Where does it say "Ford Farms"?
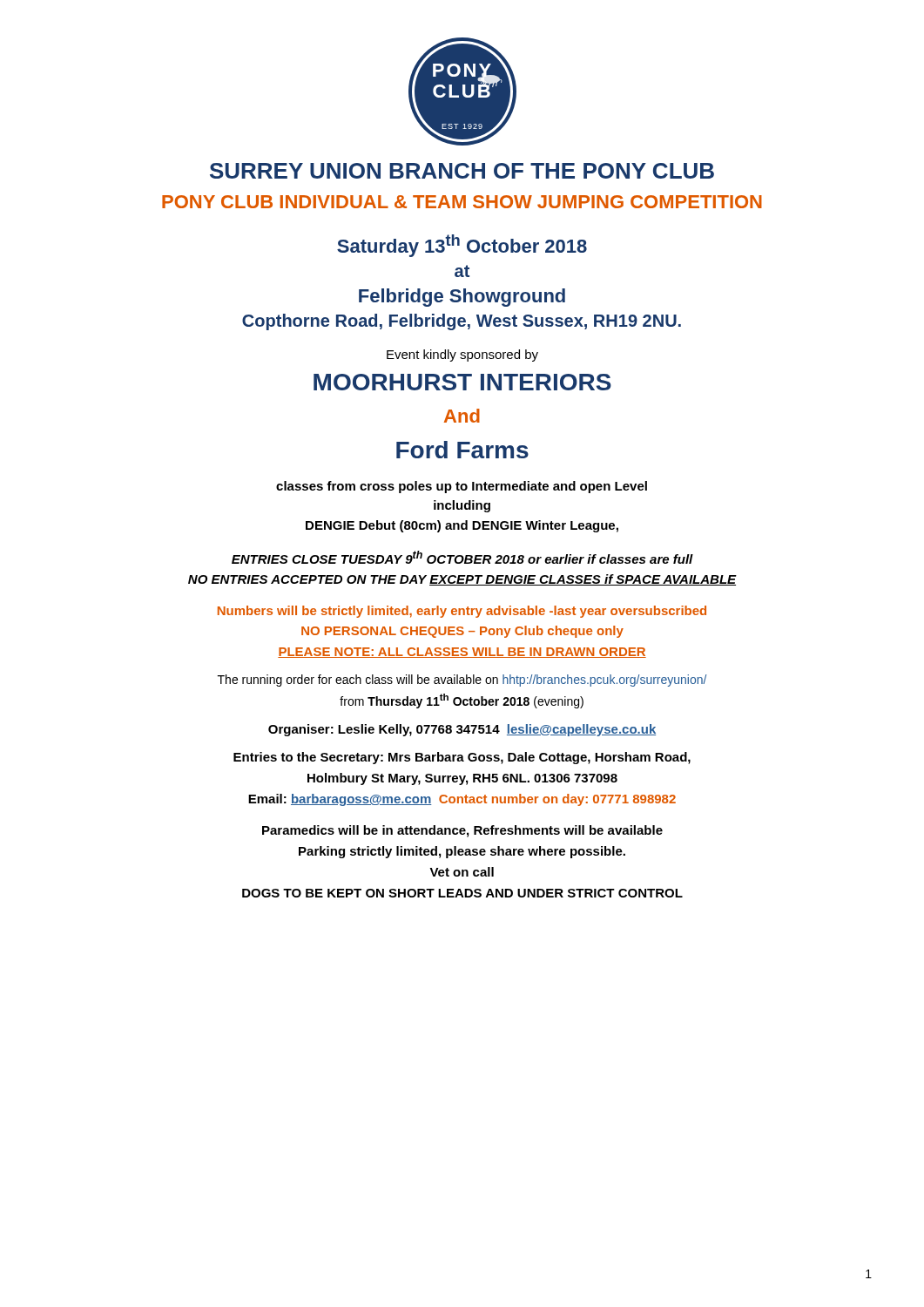Screen dimensions: 1307x924 point(462,450)
